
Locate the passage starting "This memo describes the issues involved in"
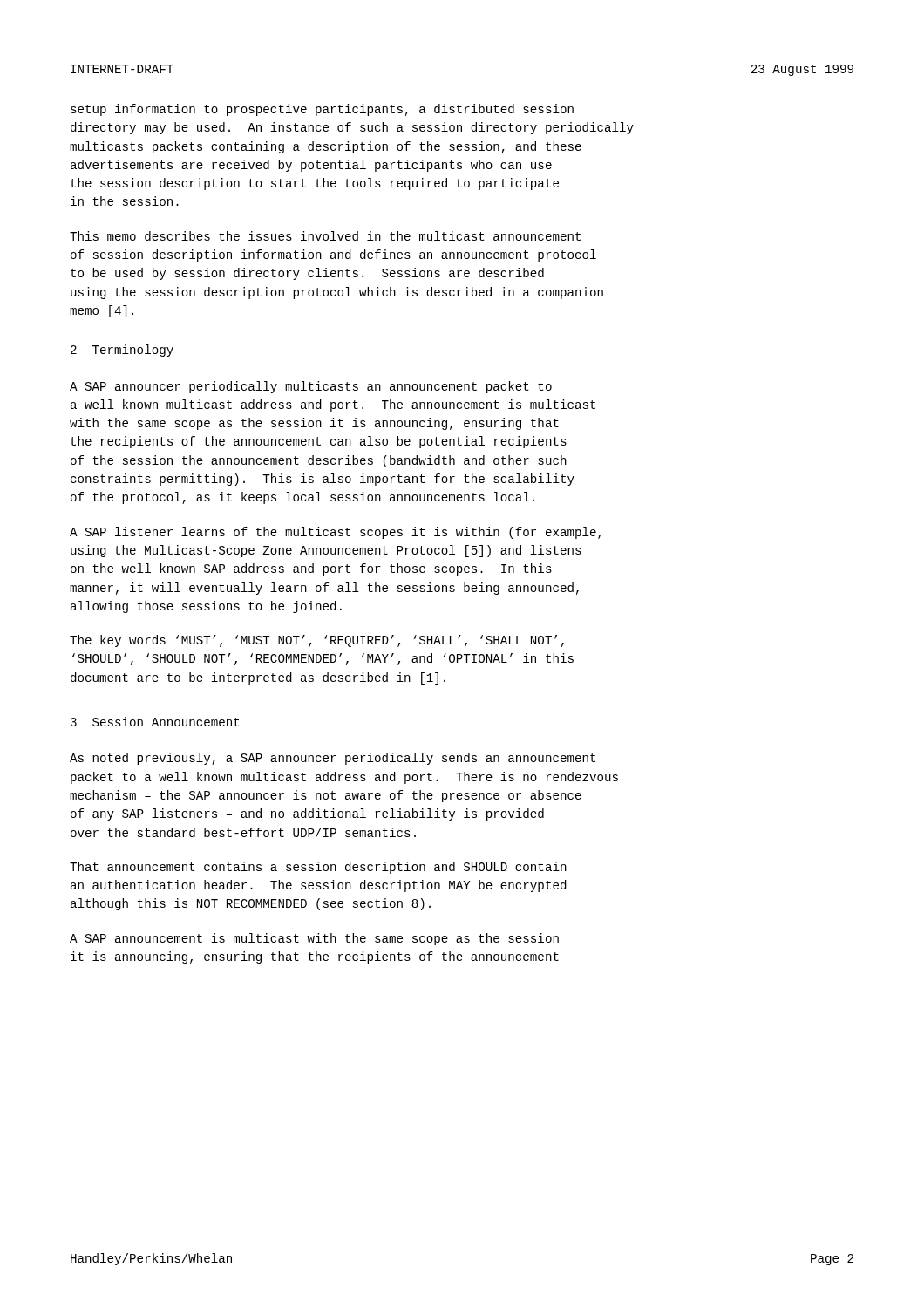coord(337,274)
